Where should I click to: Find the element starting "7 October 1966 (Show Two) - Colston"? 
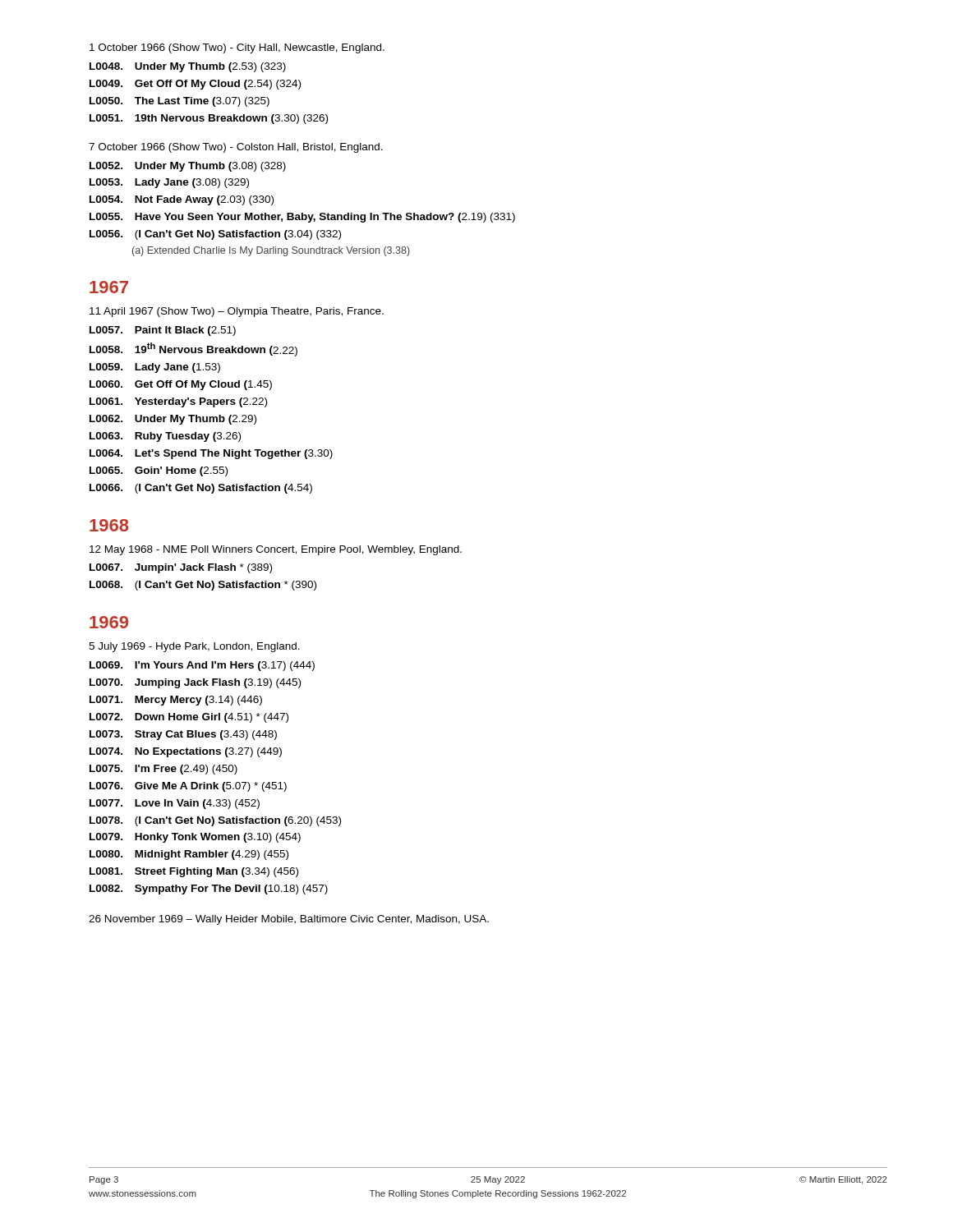[236, 146]
